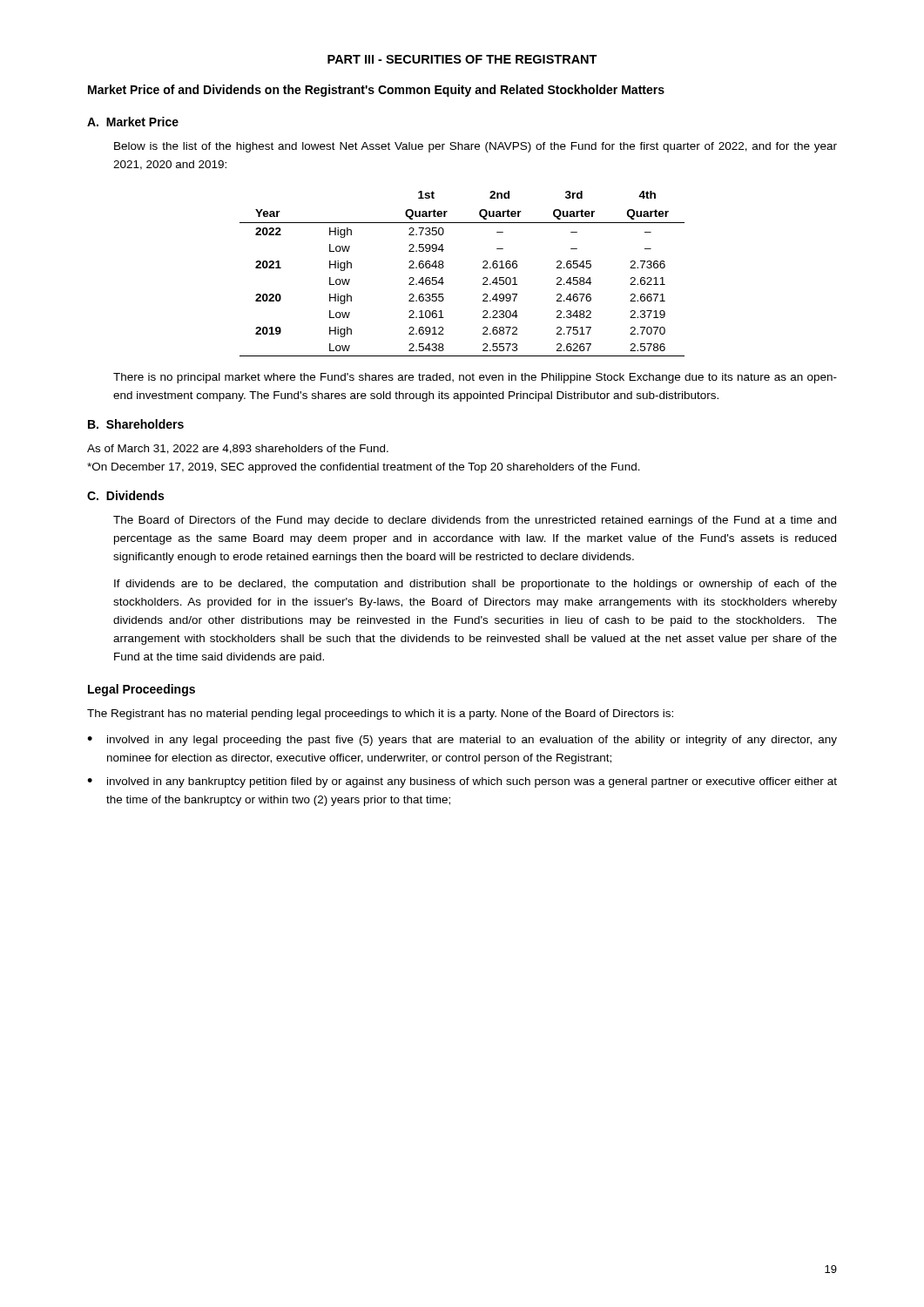This screenshot has width=924, height=1307.
Task: Find the section header that reads "Legal Proceedings"
Action: pos(141,689)
